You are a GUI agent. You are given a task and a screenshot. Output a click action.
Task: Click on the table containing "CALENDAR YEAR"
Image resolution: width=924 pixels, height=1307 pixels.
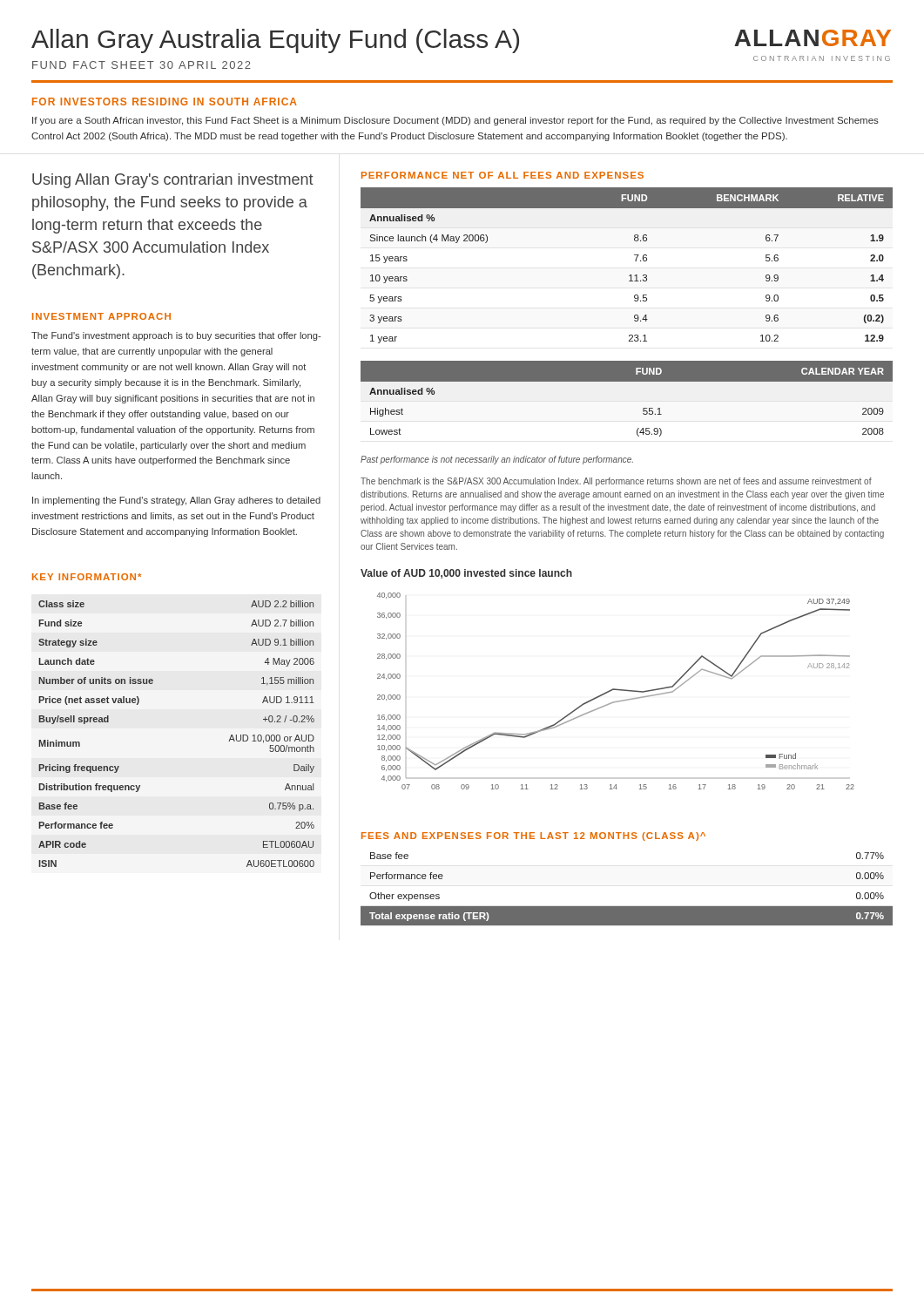(627, 401)
